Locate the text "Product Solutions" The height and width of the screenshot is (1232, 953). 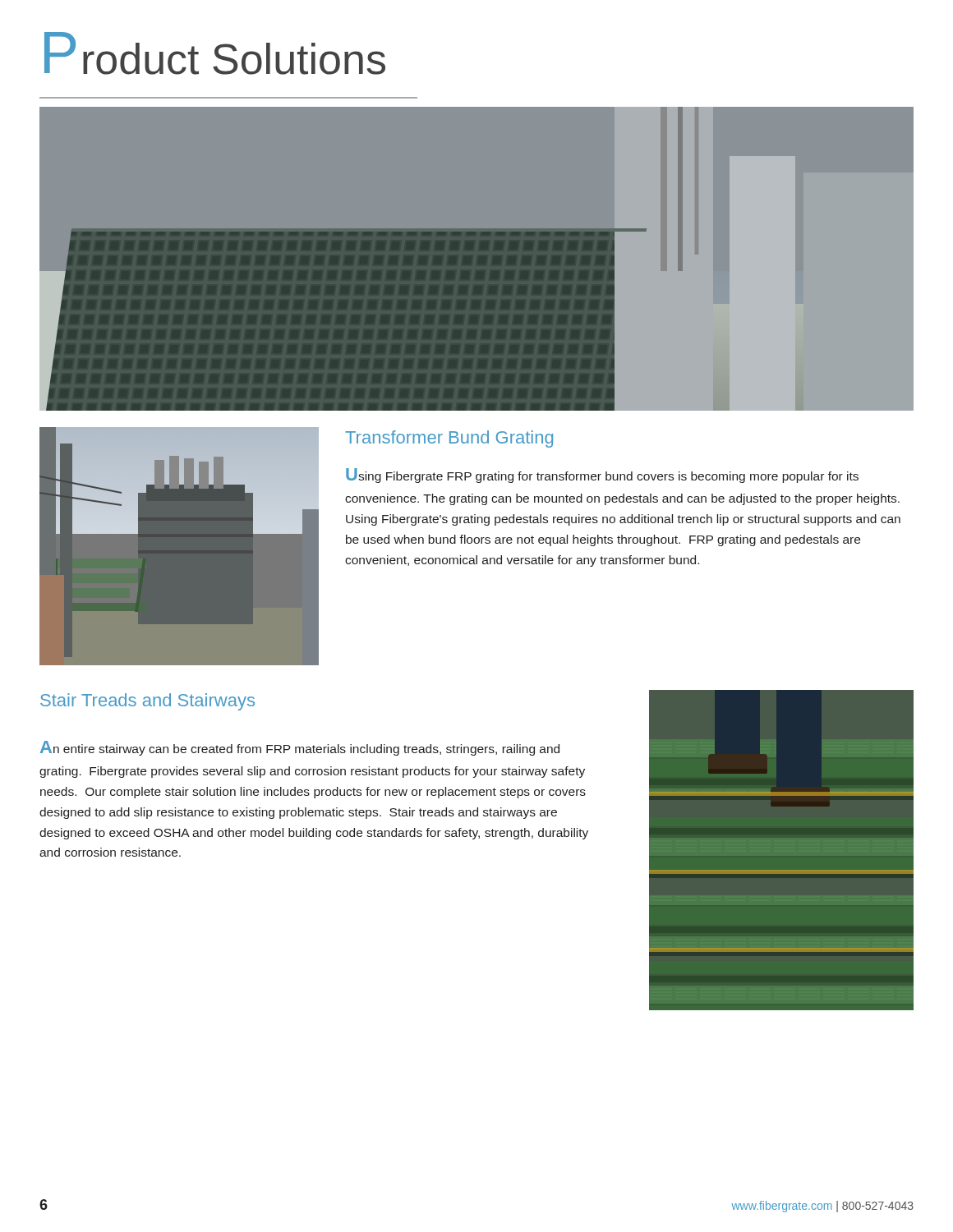[213, 53]
